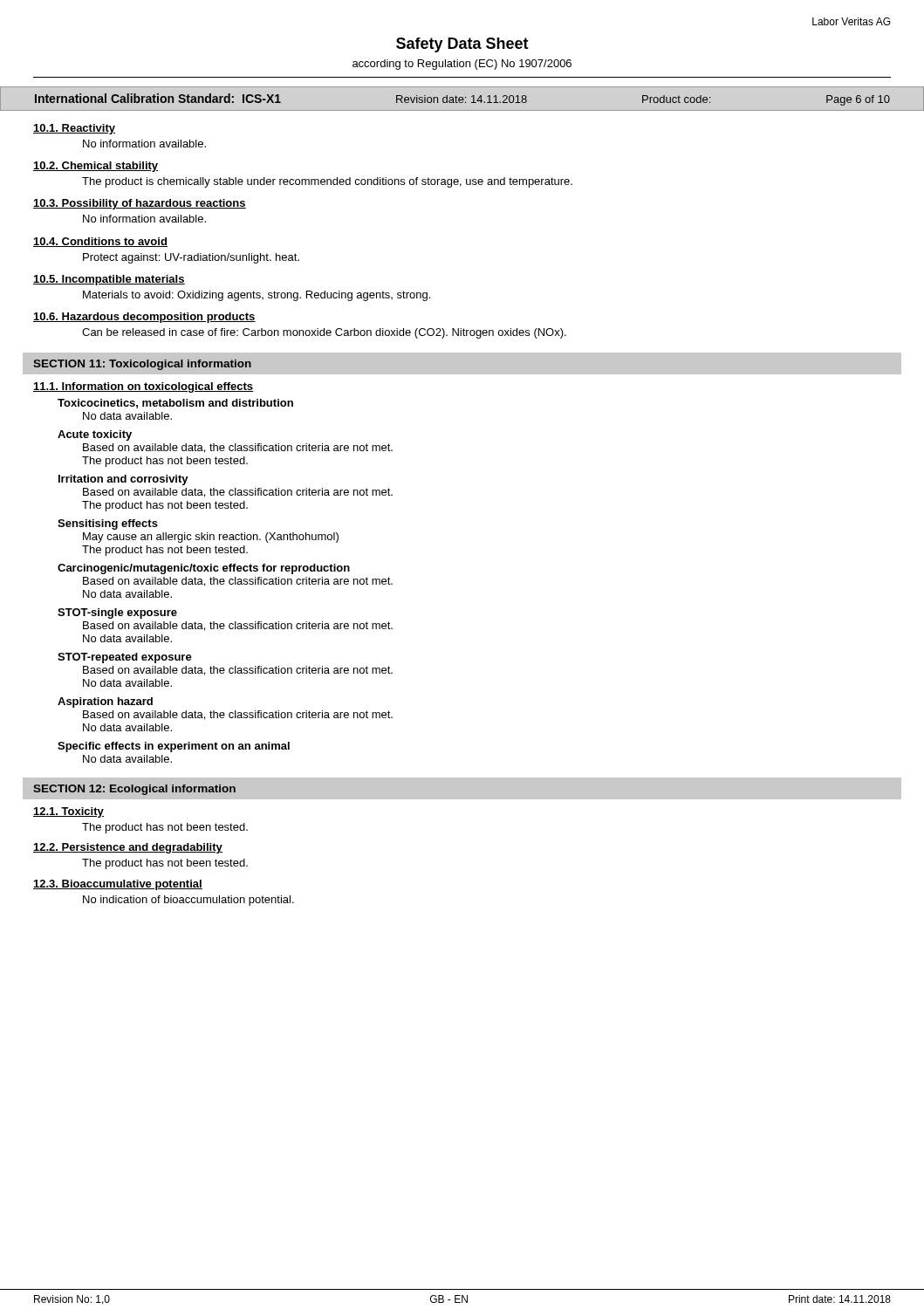Click where it says "12.1. Toxicity"
Screen dimensions: 1309x924
(68, 811)
